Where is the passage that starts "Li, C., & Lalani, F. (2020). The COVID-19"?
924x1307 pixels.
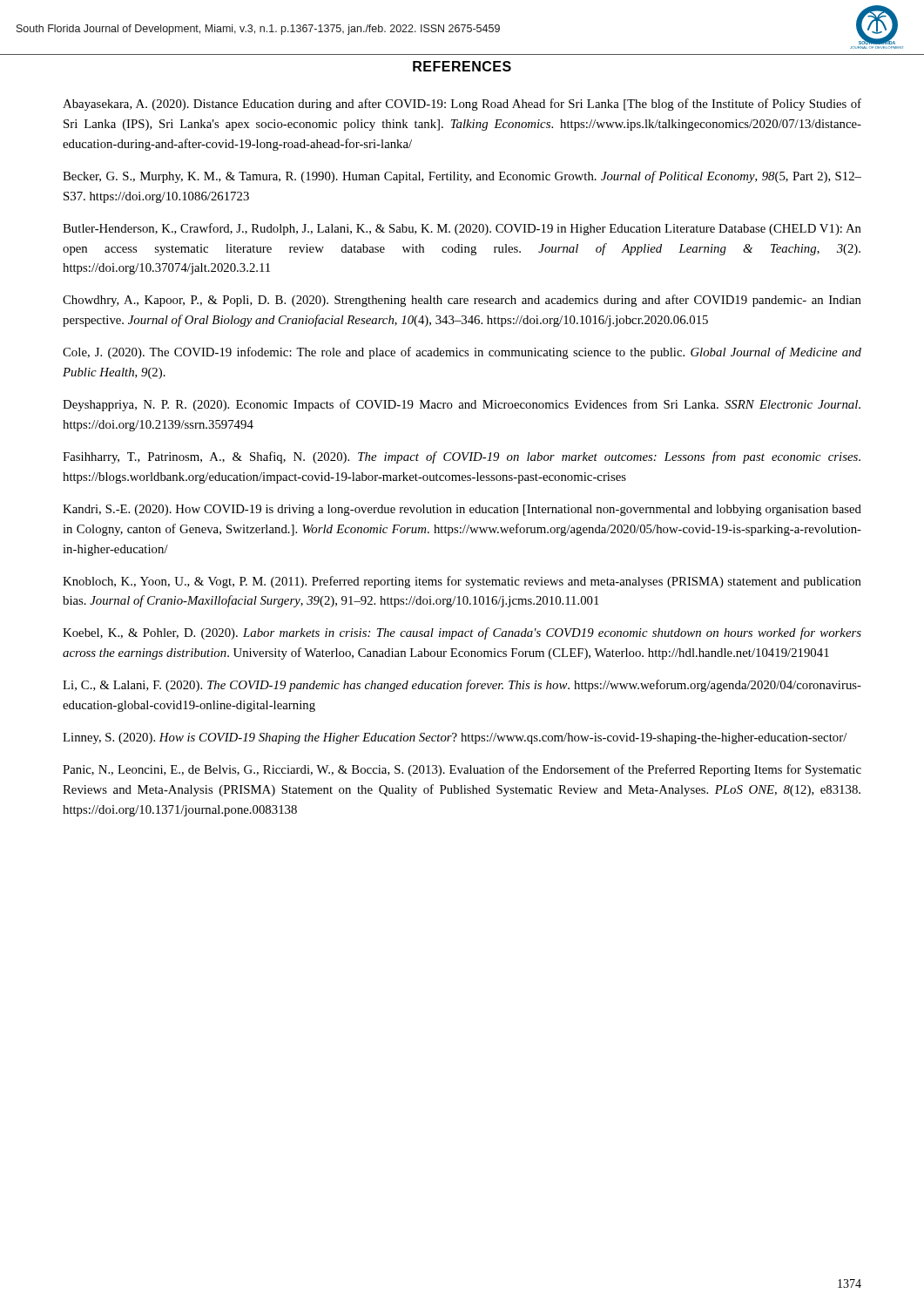[462, 695]
